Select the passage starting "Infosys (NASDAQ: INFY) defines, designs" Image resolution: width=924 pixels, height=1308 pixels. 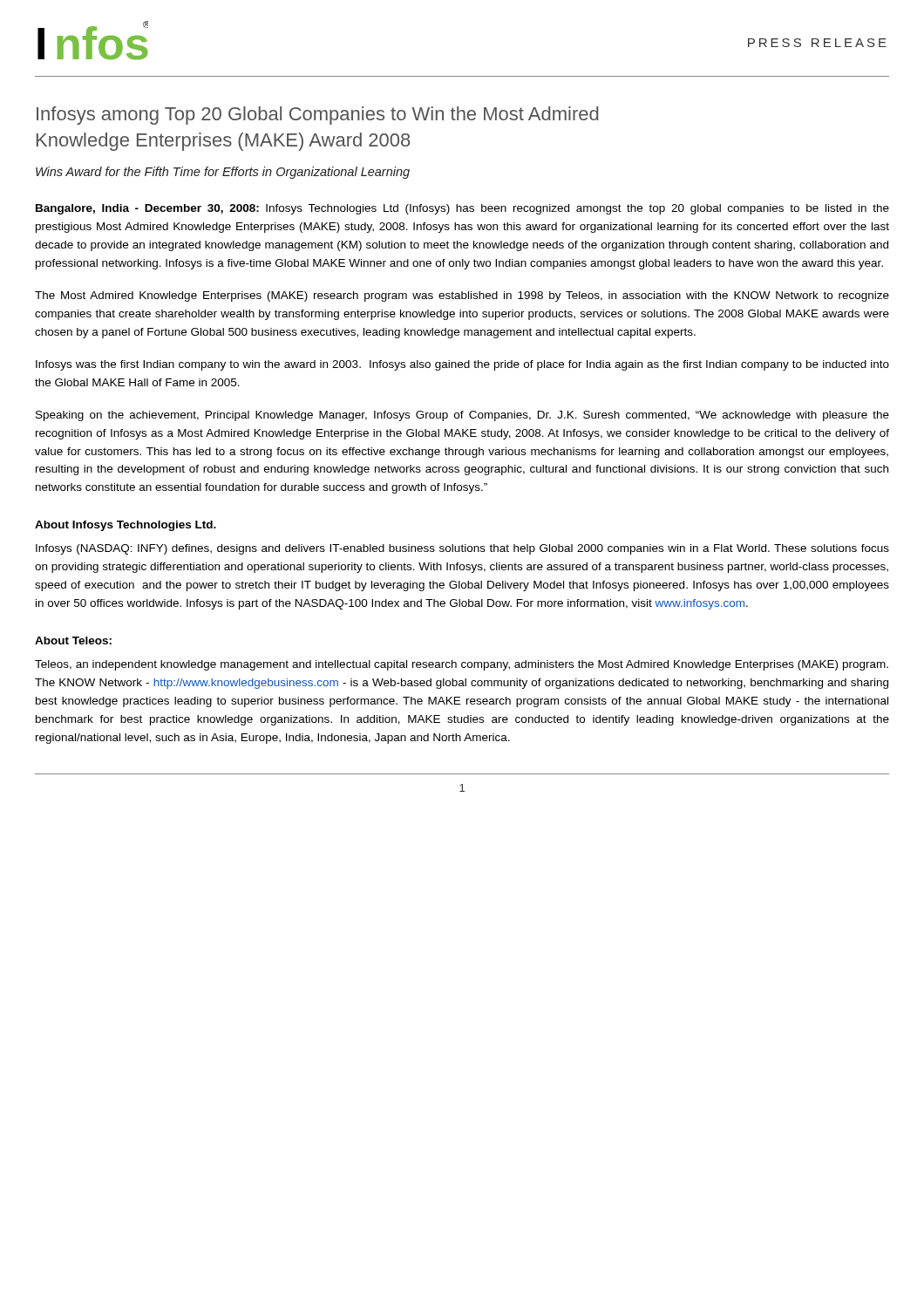[462, 576]
